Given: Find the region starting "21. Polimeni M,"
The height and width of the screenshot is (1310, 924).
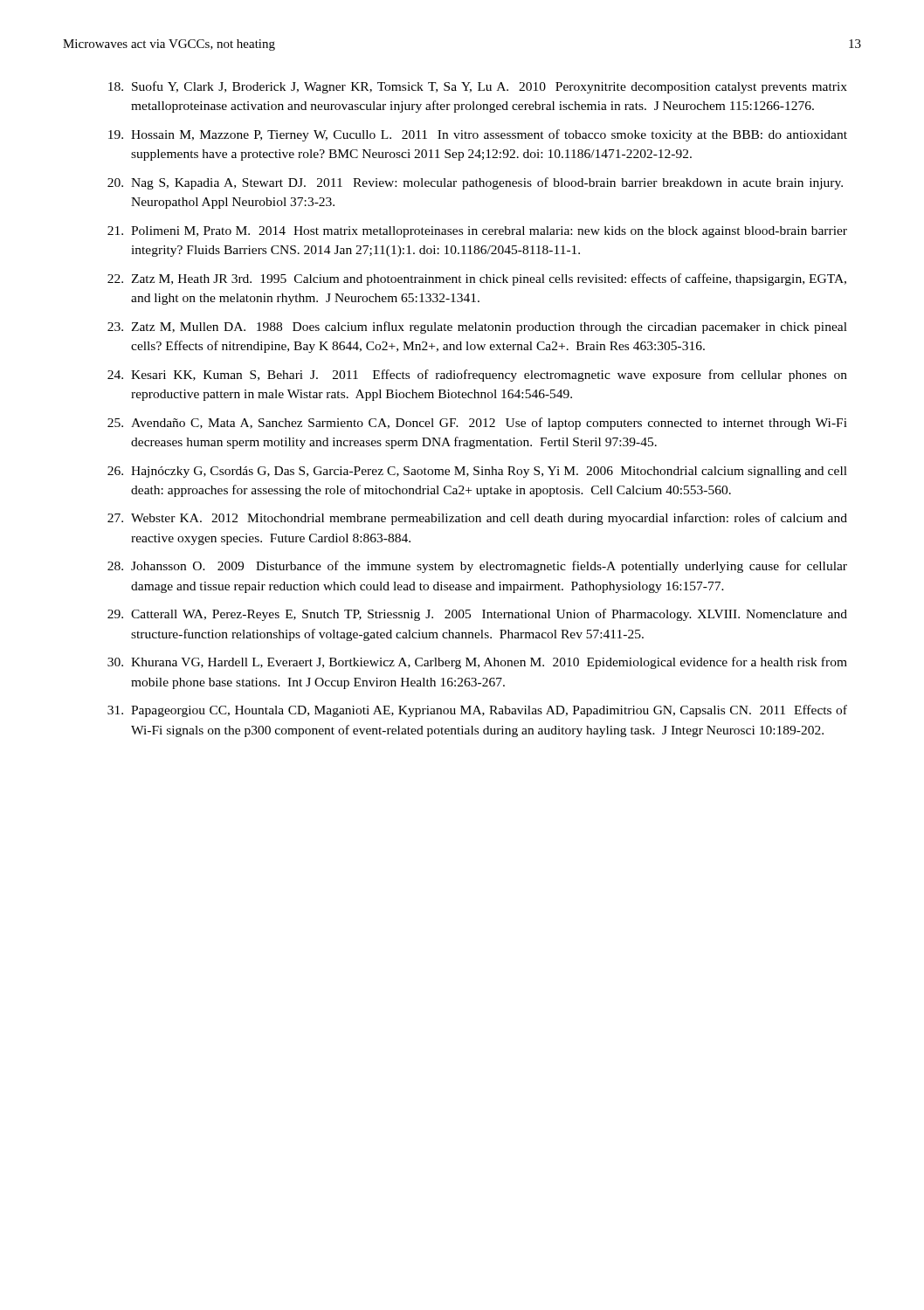Looking at the screenshot, I should pyautogui.click(x=467, y=240).
